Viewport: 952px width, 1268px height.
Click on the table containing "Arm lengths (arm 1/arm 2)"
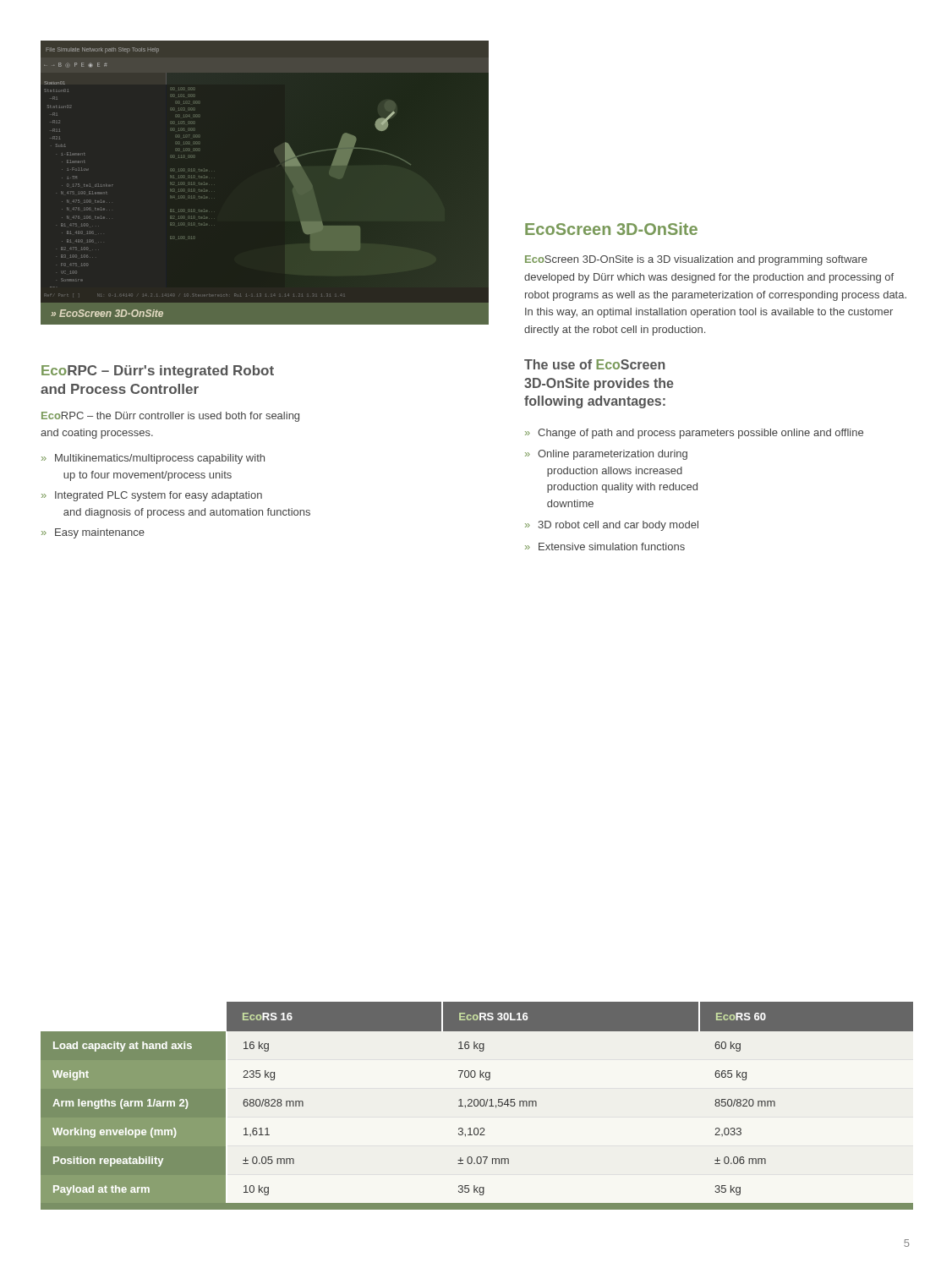coord(477,1106)
